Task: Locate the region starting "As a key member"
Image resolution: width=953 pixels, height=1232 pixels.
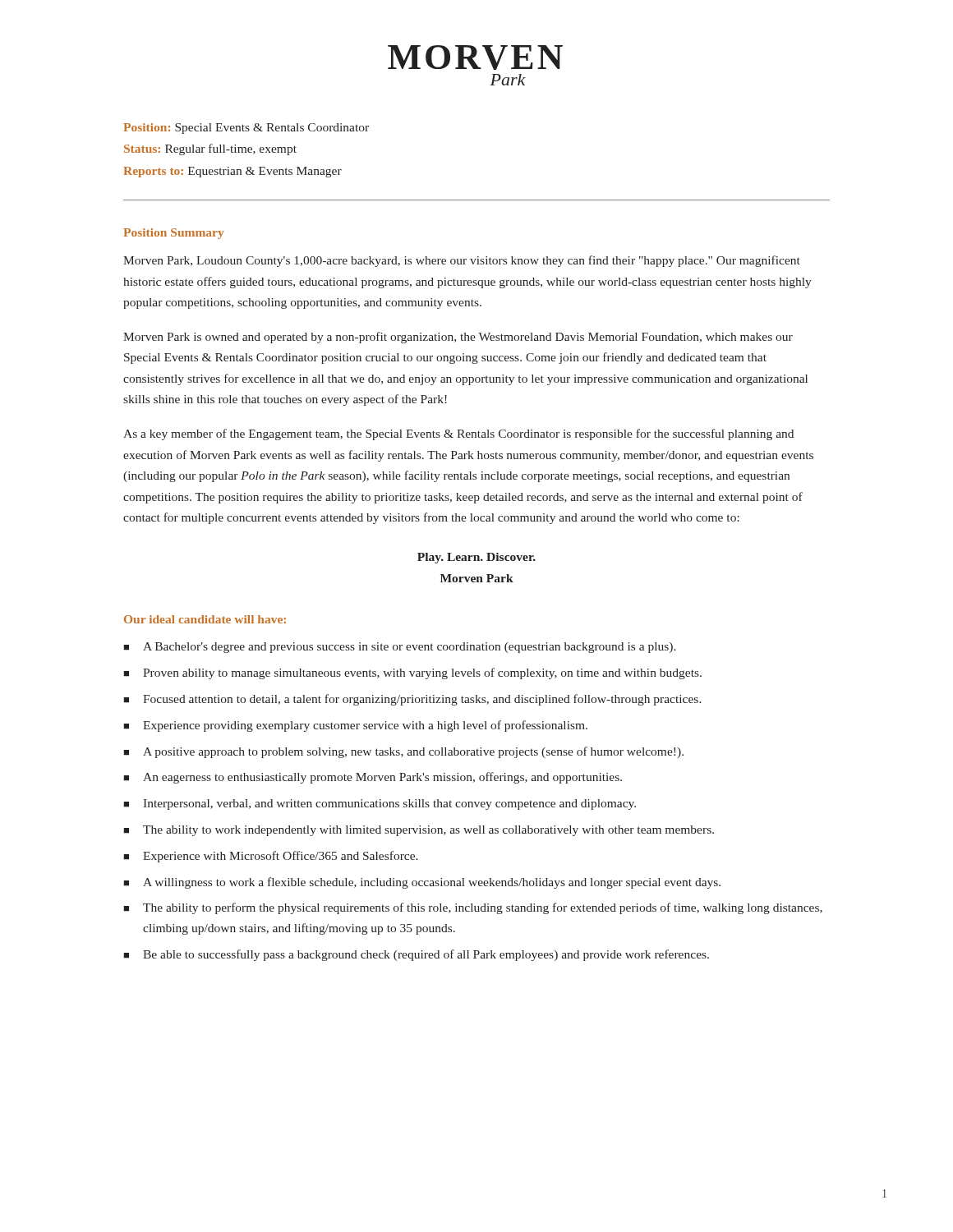Action: [468, 475]
